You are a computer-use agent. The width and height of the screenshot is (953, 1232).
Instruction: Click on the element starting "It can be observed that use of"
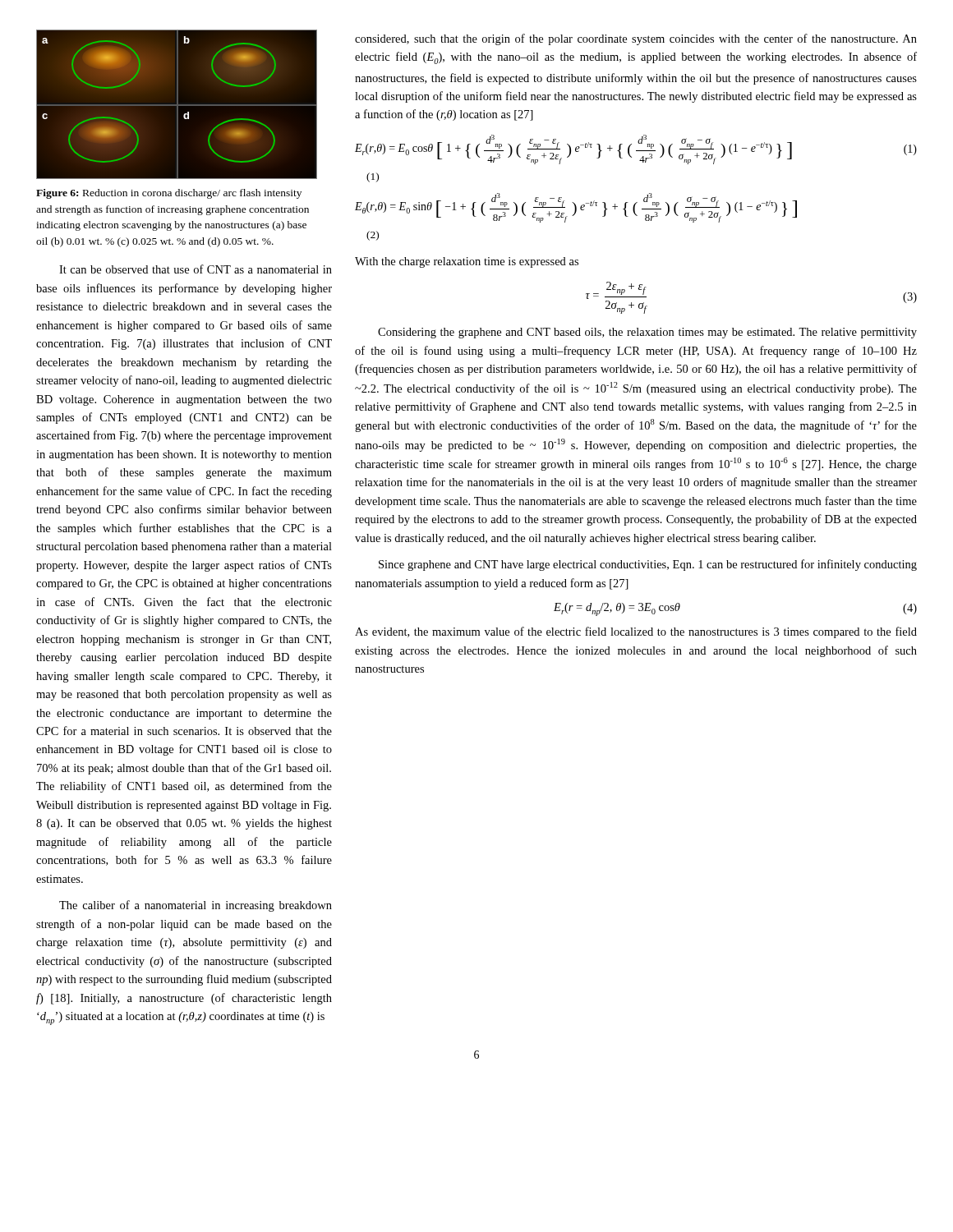click(184, 574)
